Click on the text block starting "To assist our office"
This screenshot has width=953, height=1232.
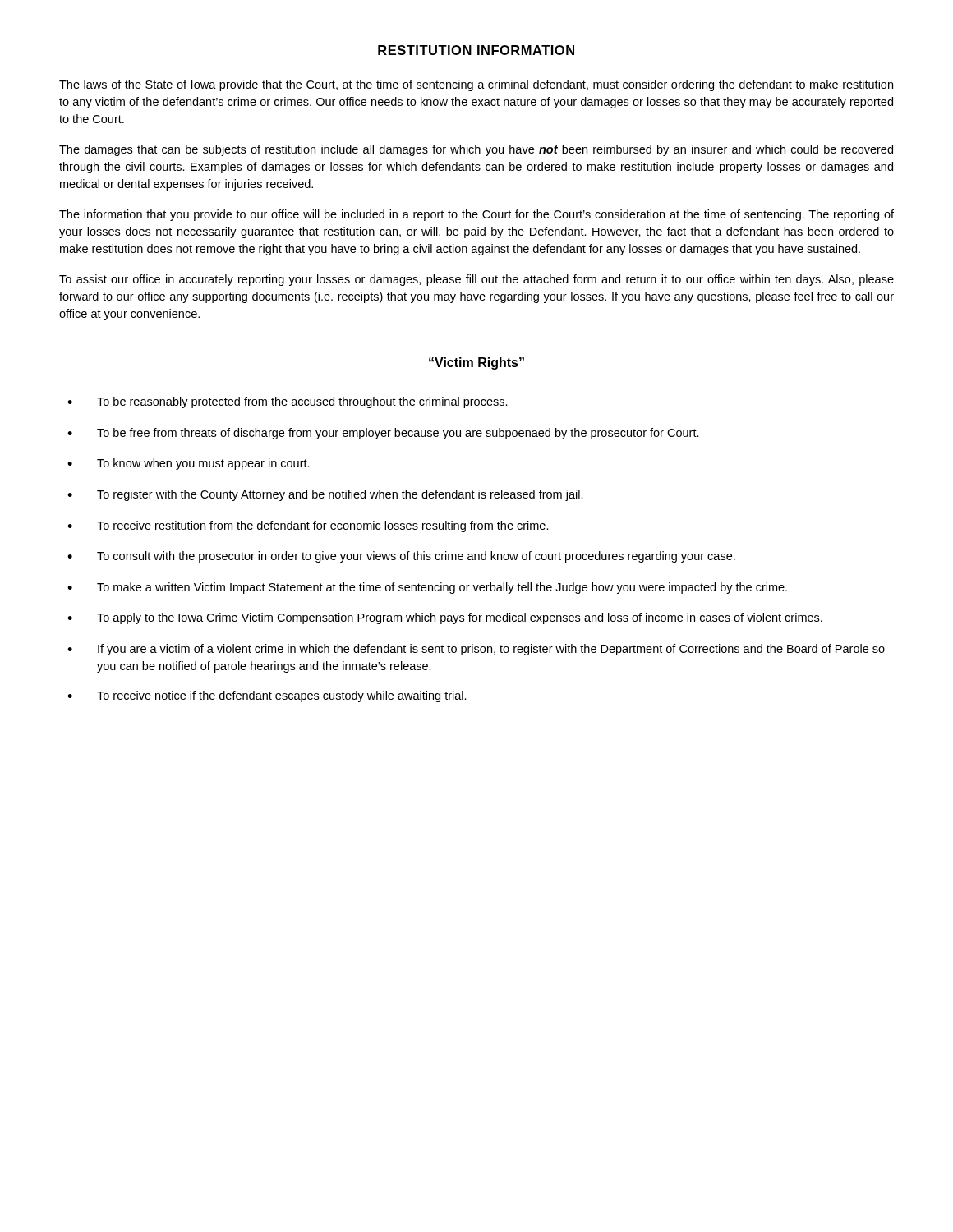[x=476, y=297]
